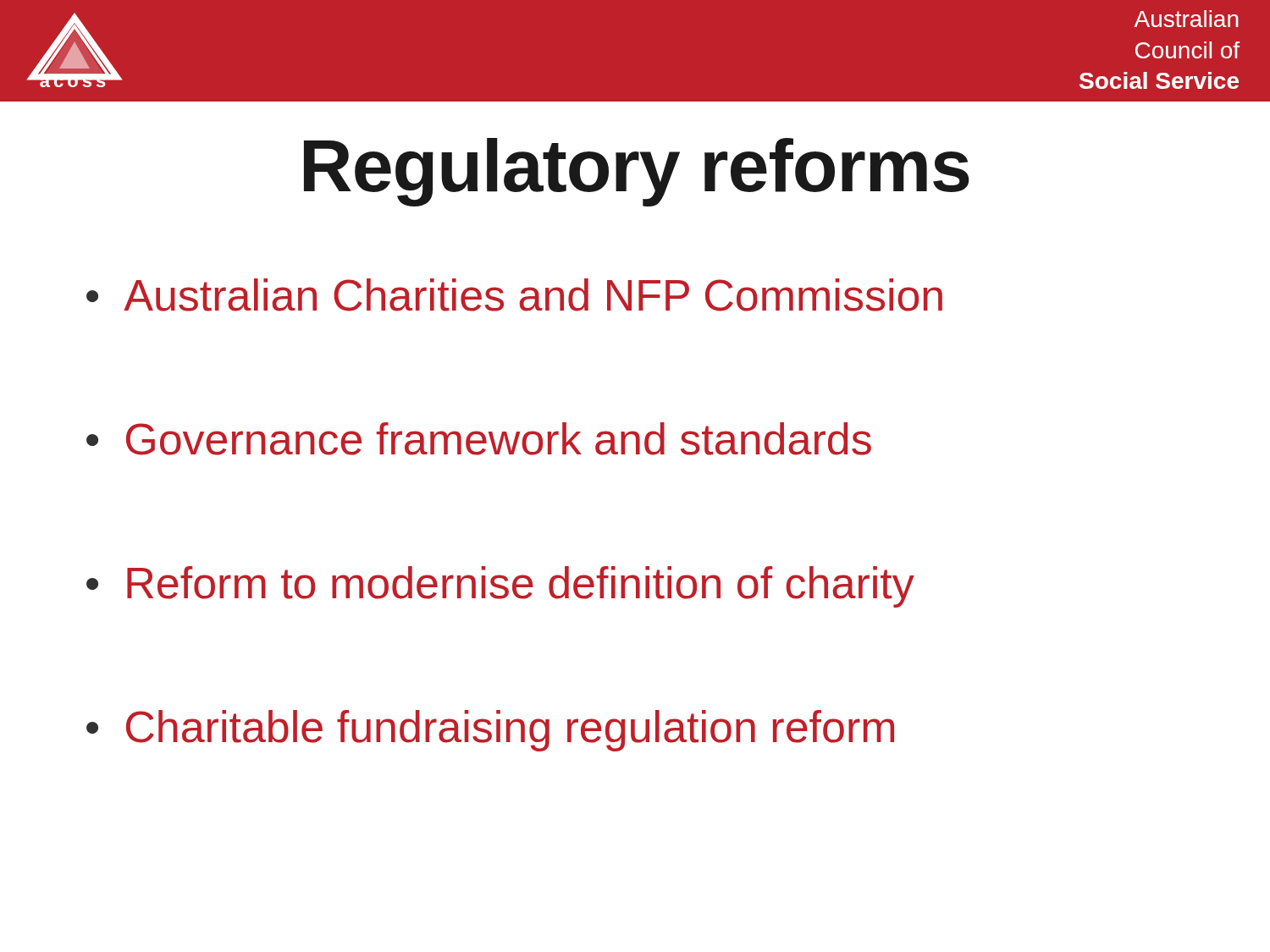Click on the text starting "• Governance framework and standards"
The image size is (1270, 952).
point(479,440)
